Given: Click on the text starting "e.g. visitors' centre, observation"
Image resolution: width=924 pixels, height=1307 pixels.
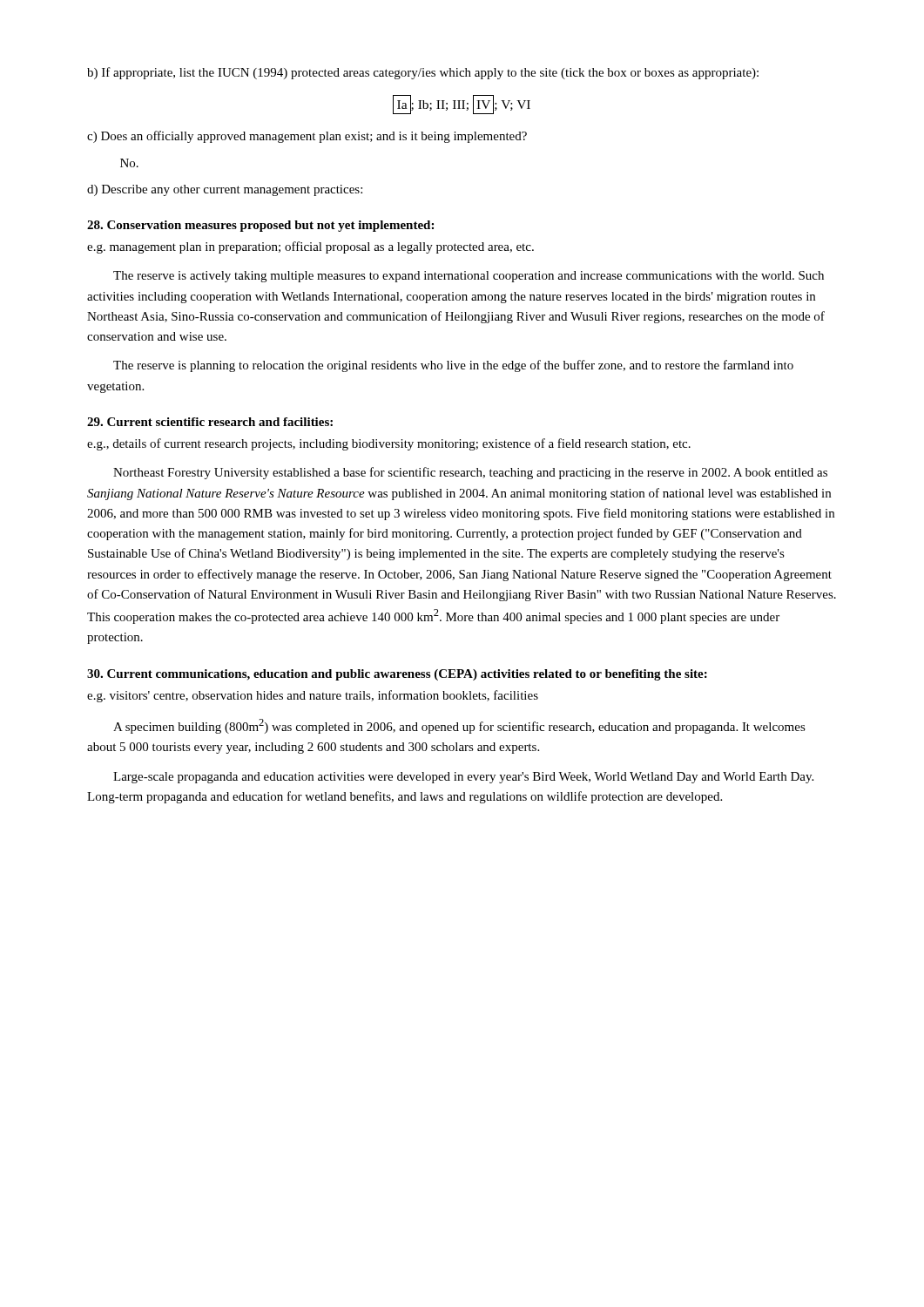Looking at the screenshot, I should (313, 695).
